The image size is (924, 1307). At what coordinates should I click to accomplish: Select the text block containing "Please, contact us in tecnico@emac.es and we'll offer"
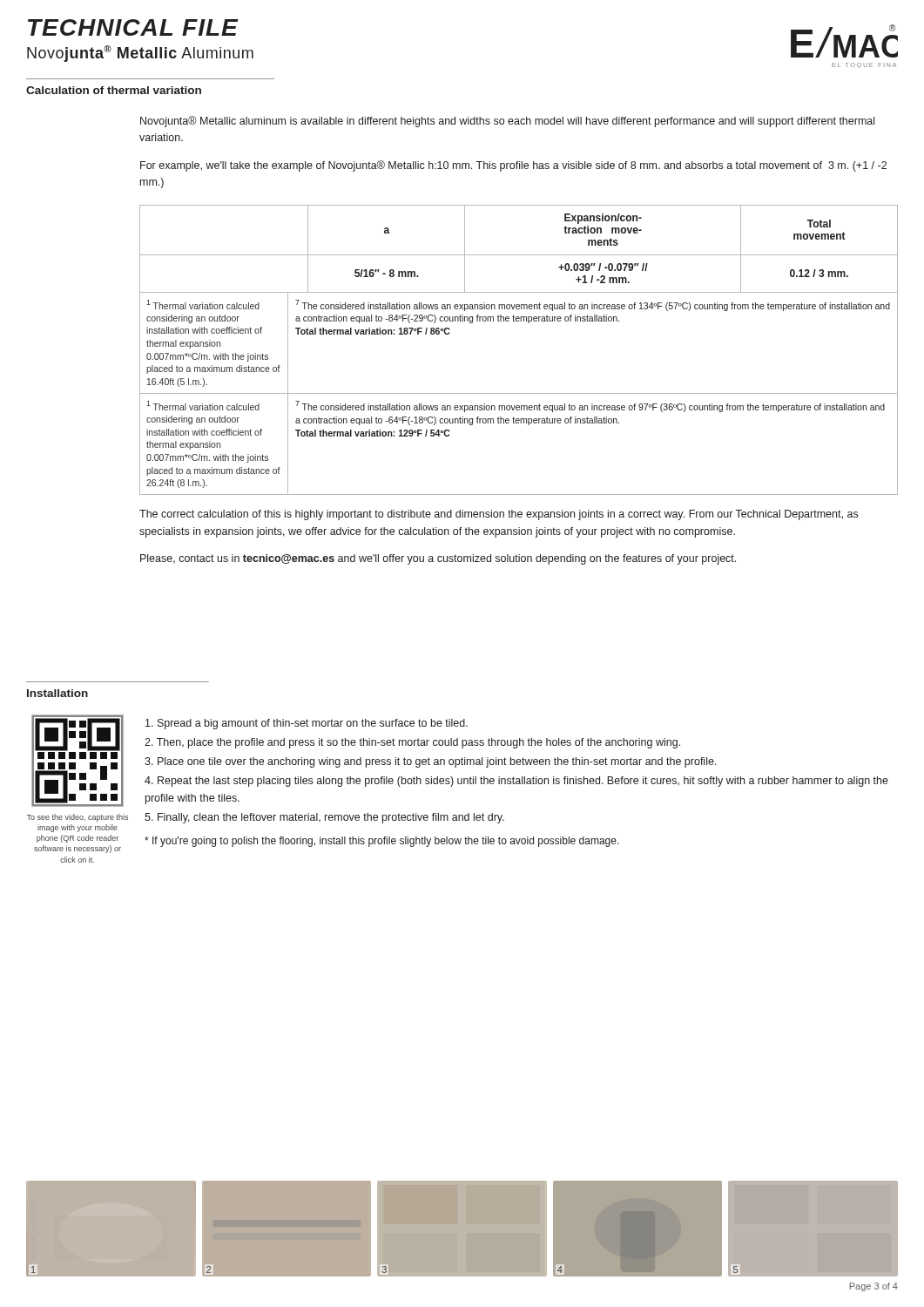pyautogui.click(x=438, y=558)
